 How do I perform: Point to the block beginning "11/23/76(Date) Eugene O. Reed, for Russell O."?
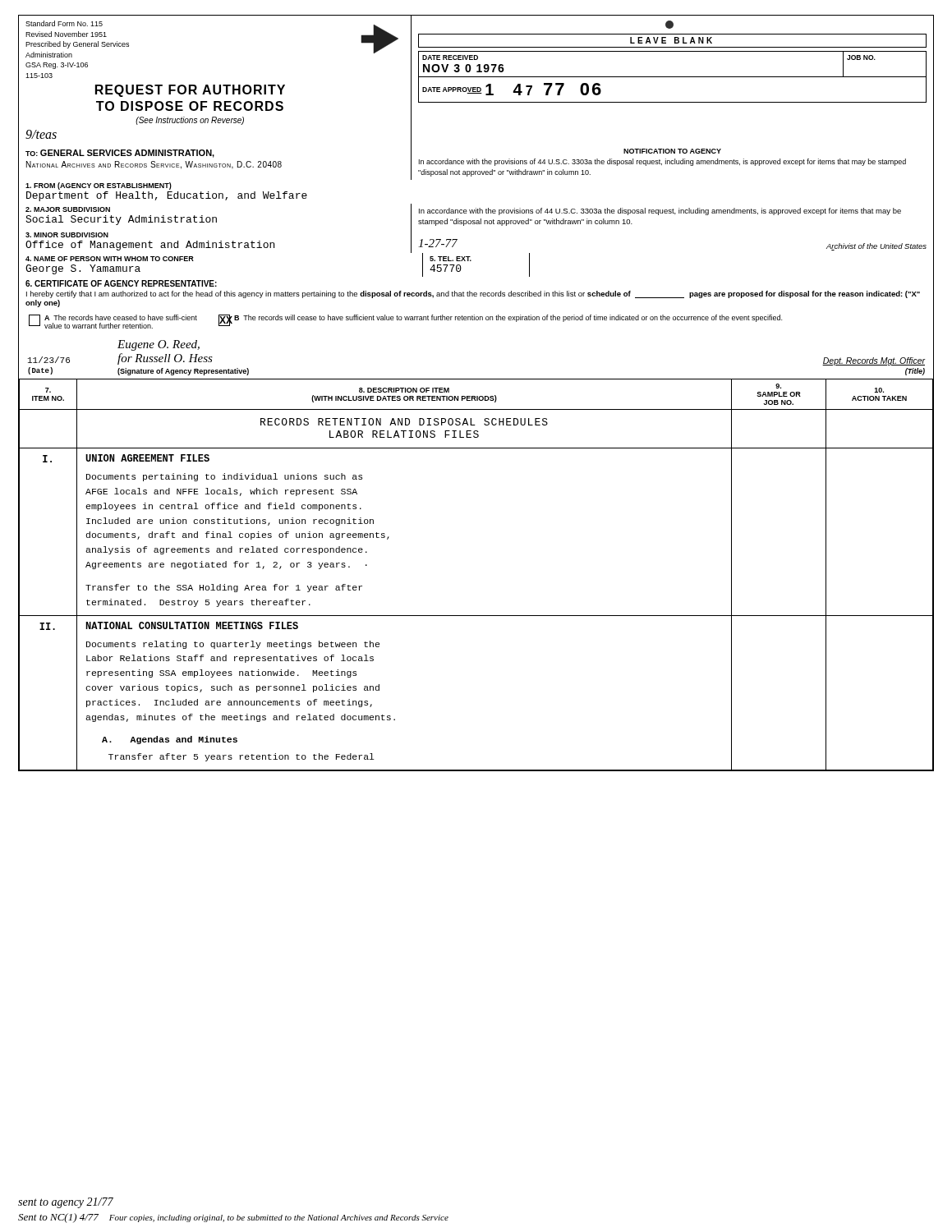(159, 345)
